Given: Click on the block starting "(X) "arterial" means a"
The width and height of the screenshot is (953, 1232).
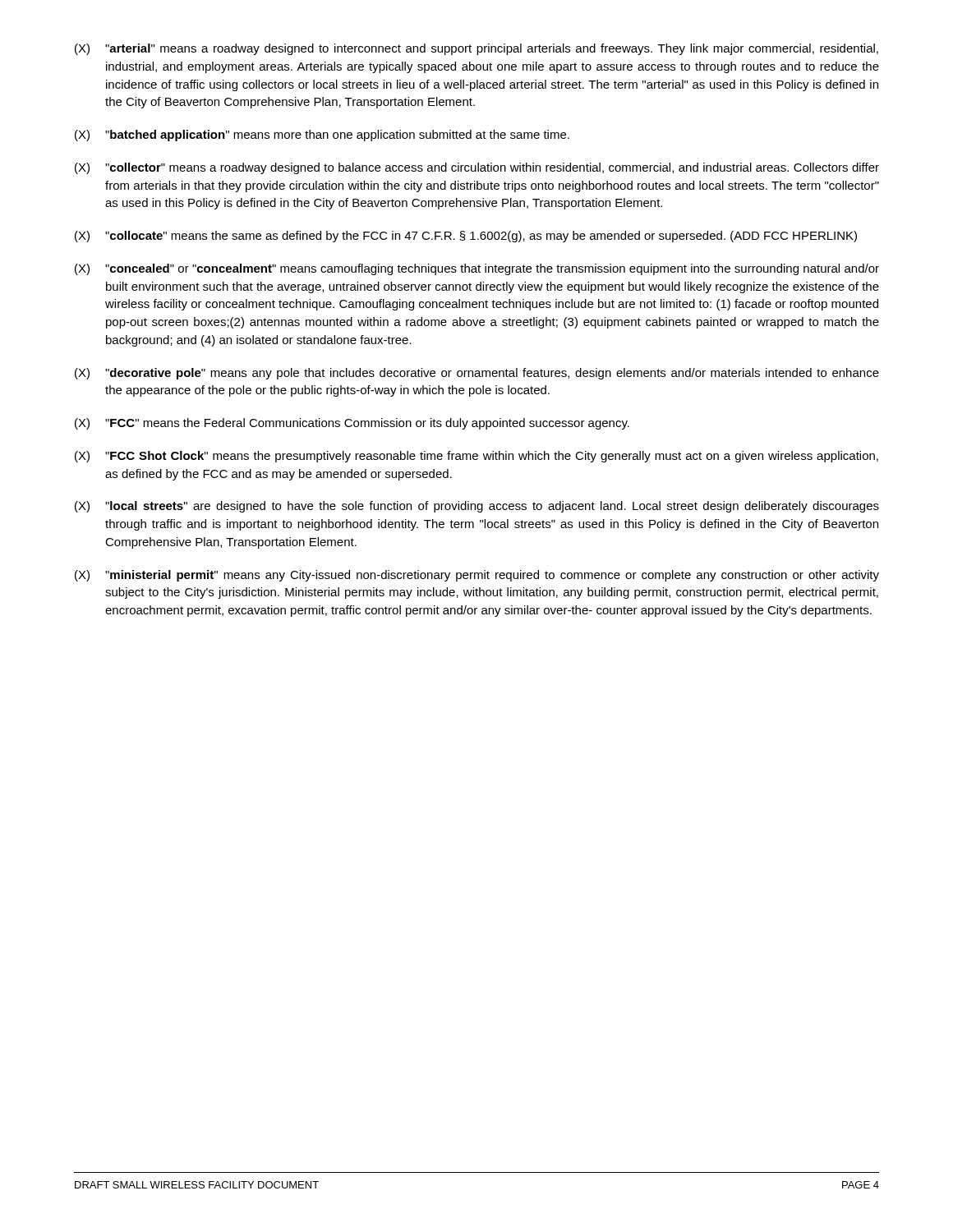Looking at the screenshot, I should click(476, 75).
